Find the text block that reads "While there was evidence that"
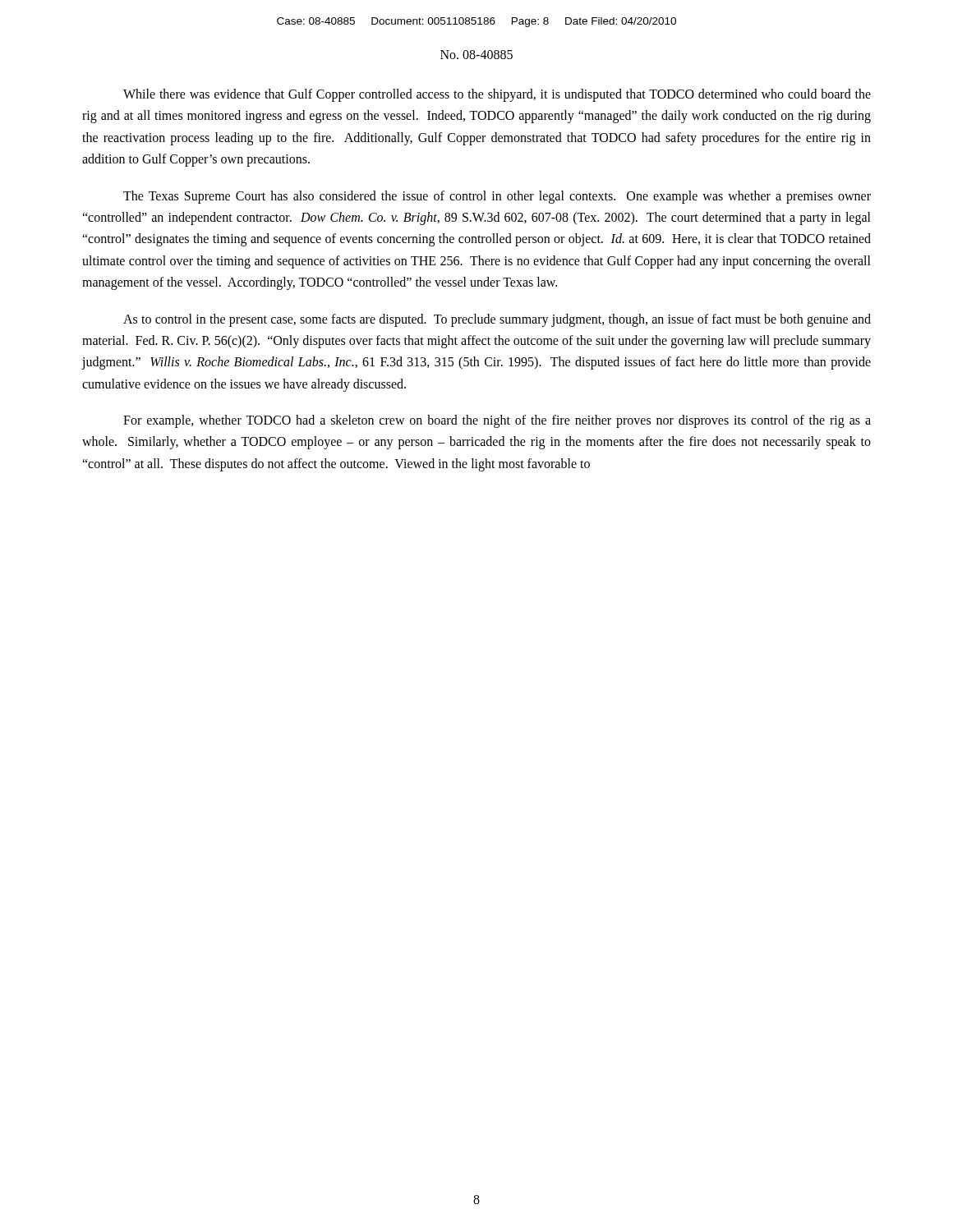This screenshot has width=953, height=1232. (476, 127)
